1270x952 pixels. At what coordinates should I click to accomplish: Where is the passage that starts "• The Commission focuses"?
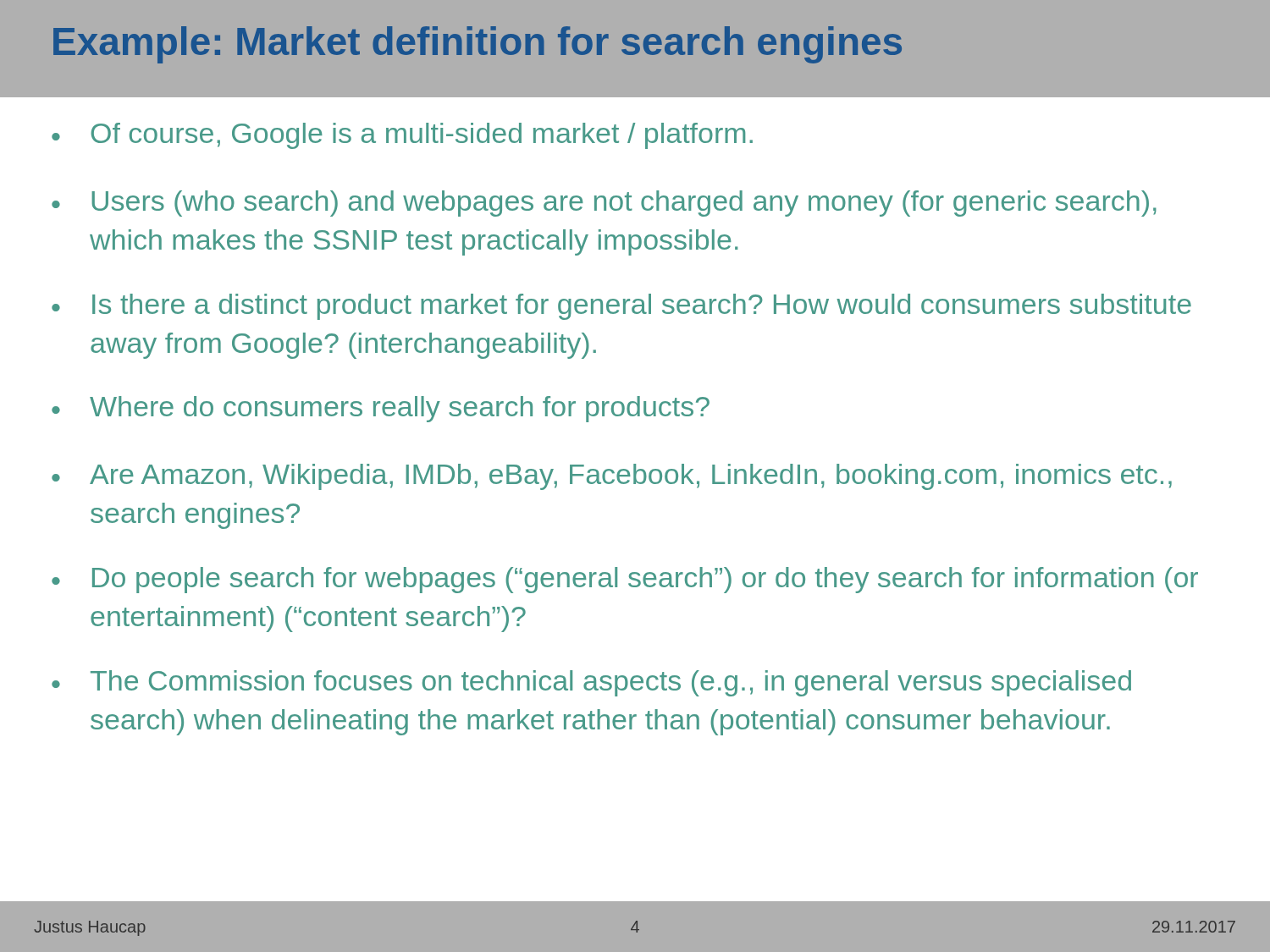tap(635, 700)
